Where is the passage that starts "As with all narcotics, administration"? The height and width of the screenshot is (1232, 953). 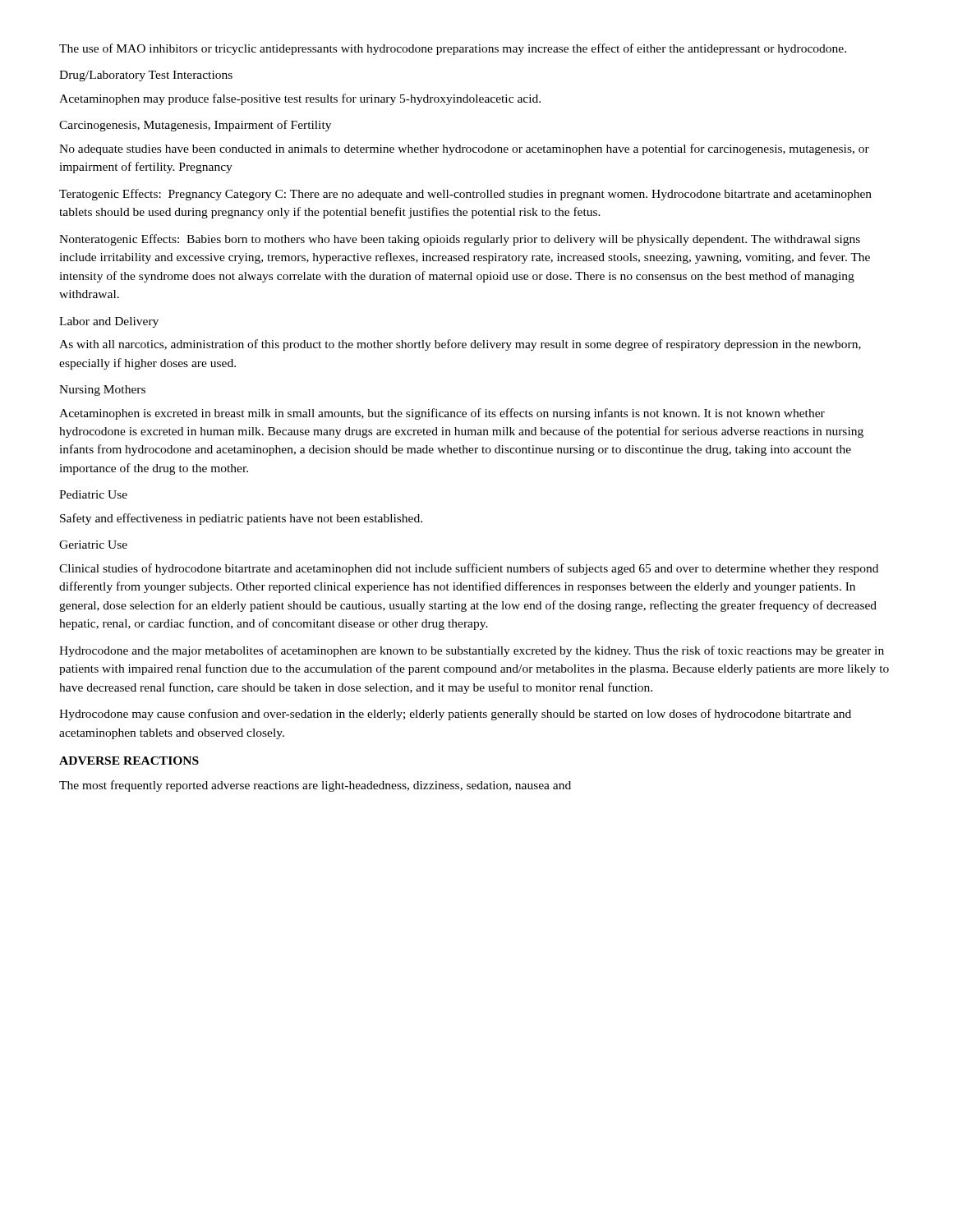pyautogui.click(x=460, y=353)
